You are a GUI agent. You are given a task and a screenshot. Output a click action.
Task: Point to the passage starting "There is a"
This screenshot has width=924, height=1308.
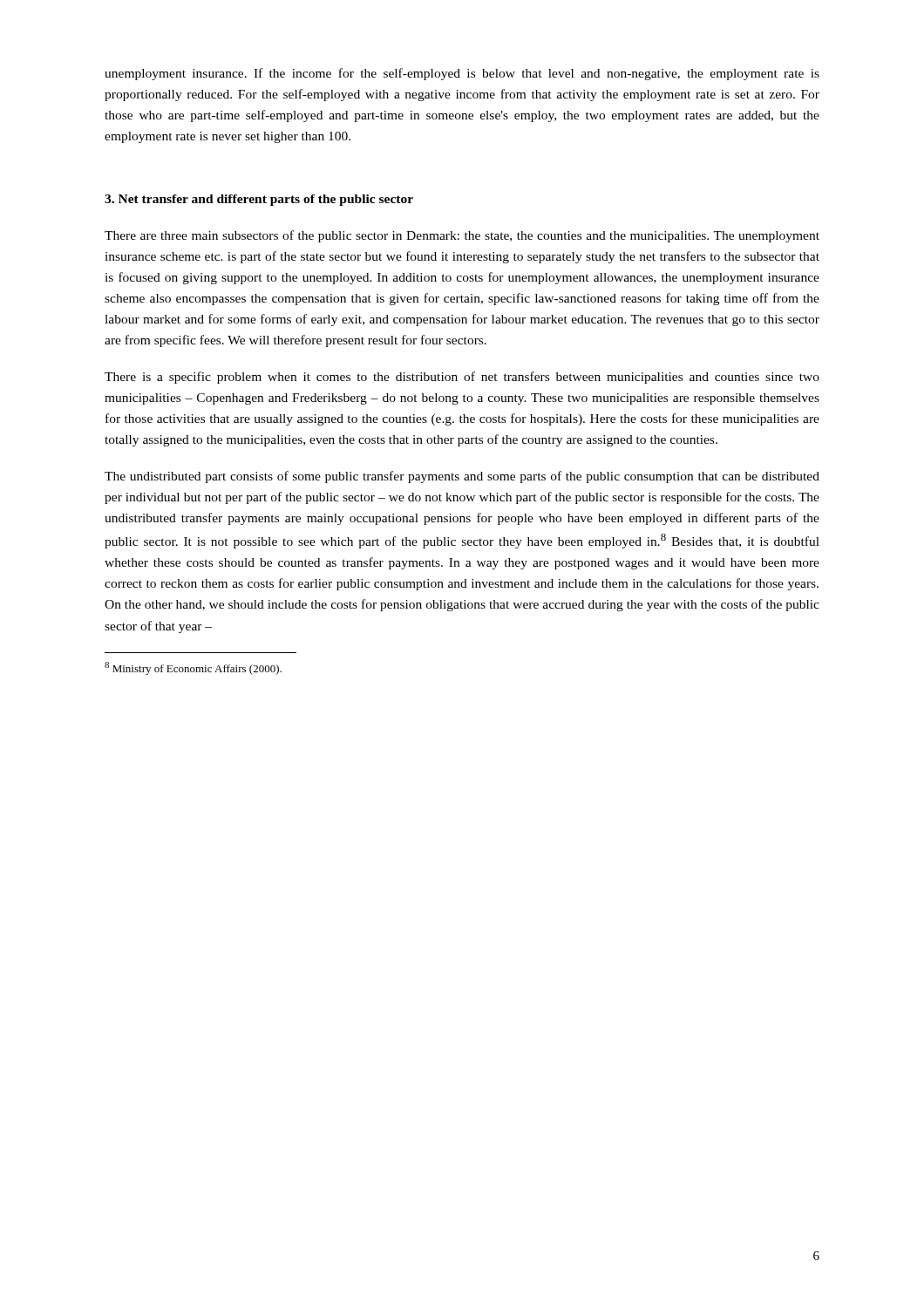click(462, 408)
